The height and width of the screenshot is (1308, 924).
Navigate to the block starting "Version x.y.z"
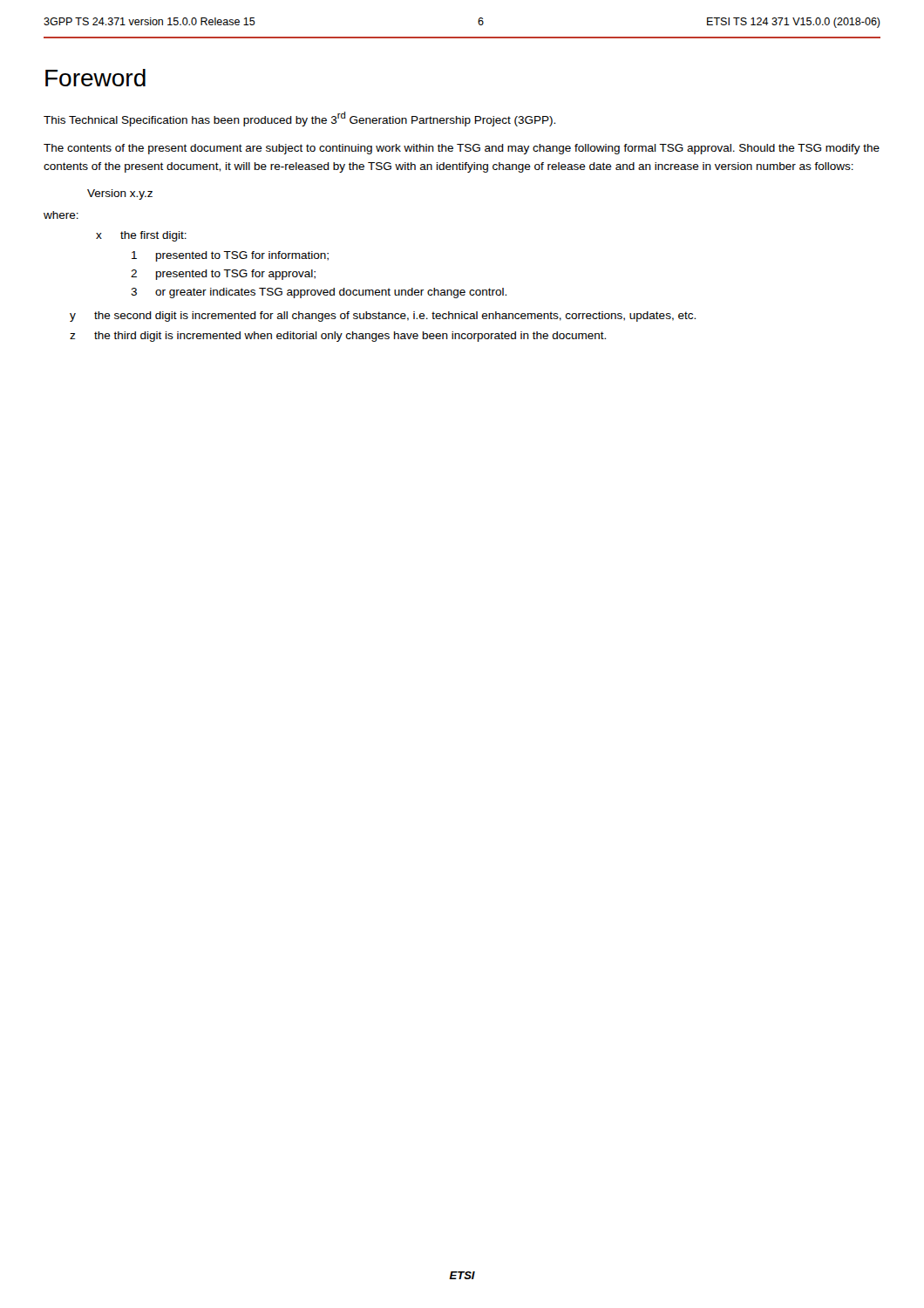pos(120,193)
